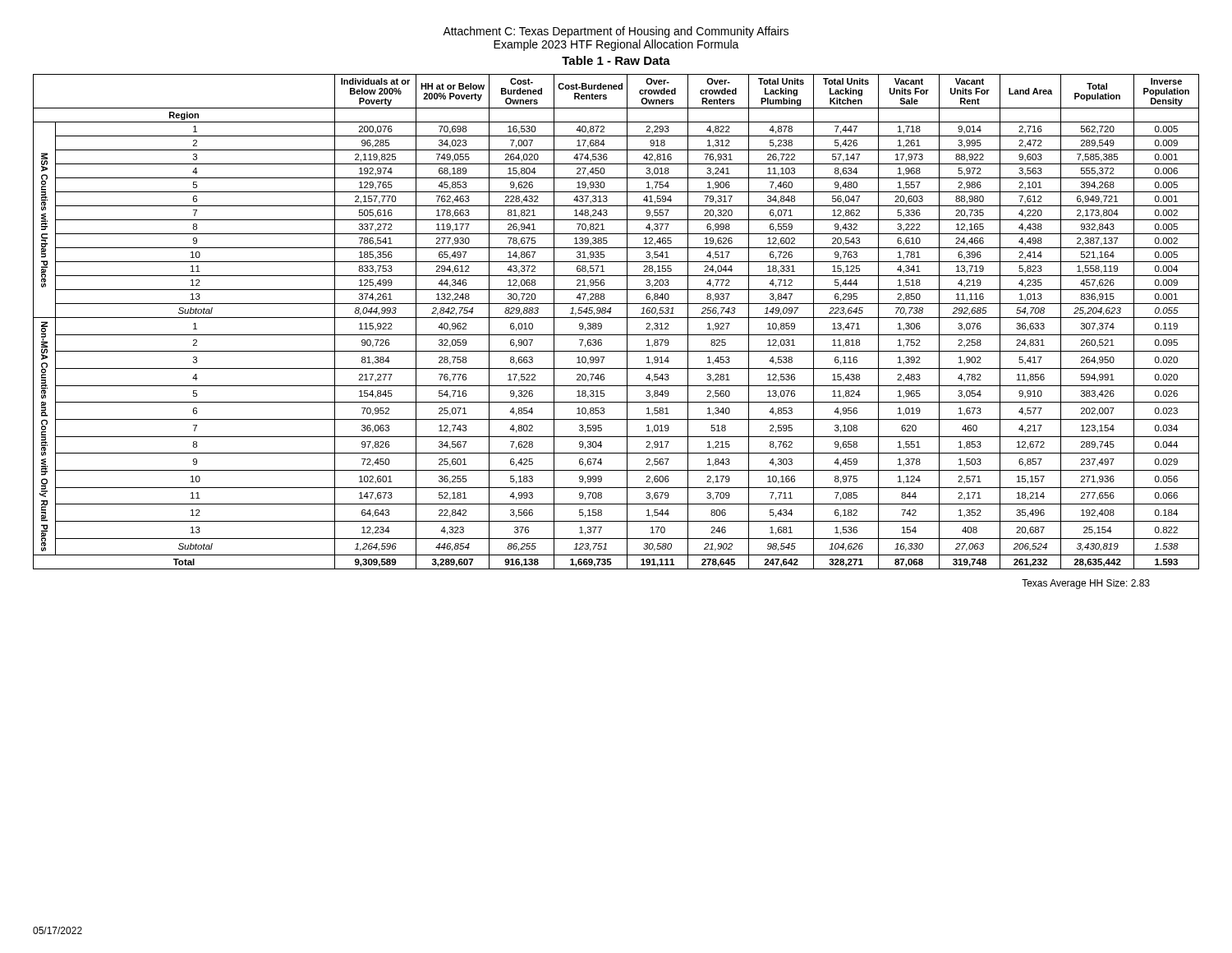Find the region starting "Attachment C: Texas Department of Housing and Community"
1232x953 pixels.
coord(616,46)
